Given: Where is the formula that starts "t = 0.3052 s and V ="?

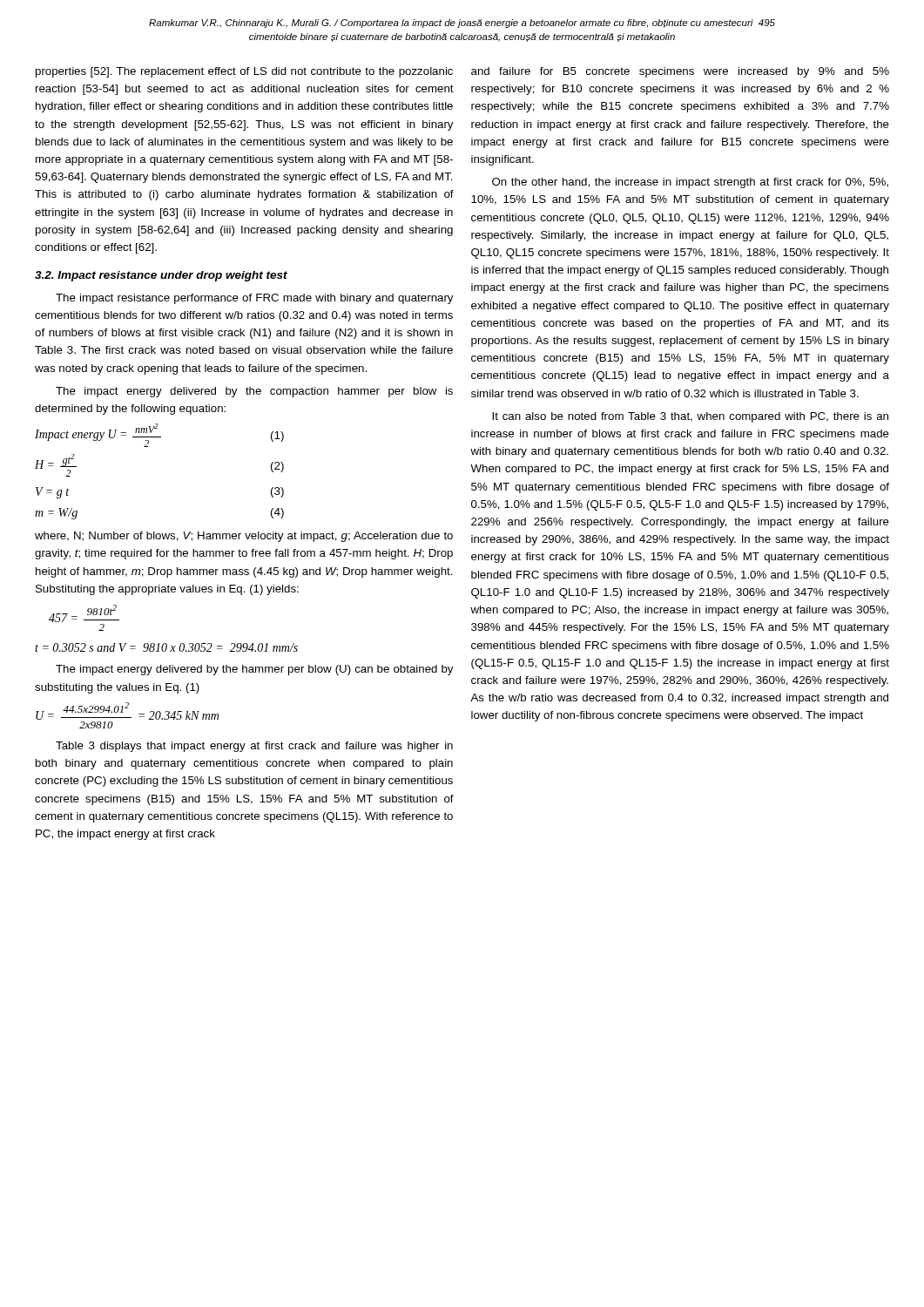Looking at the screenshot, I should (x=166, y=648).
